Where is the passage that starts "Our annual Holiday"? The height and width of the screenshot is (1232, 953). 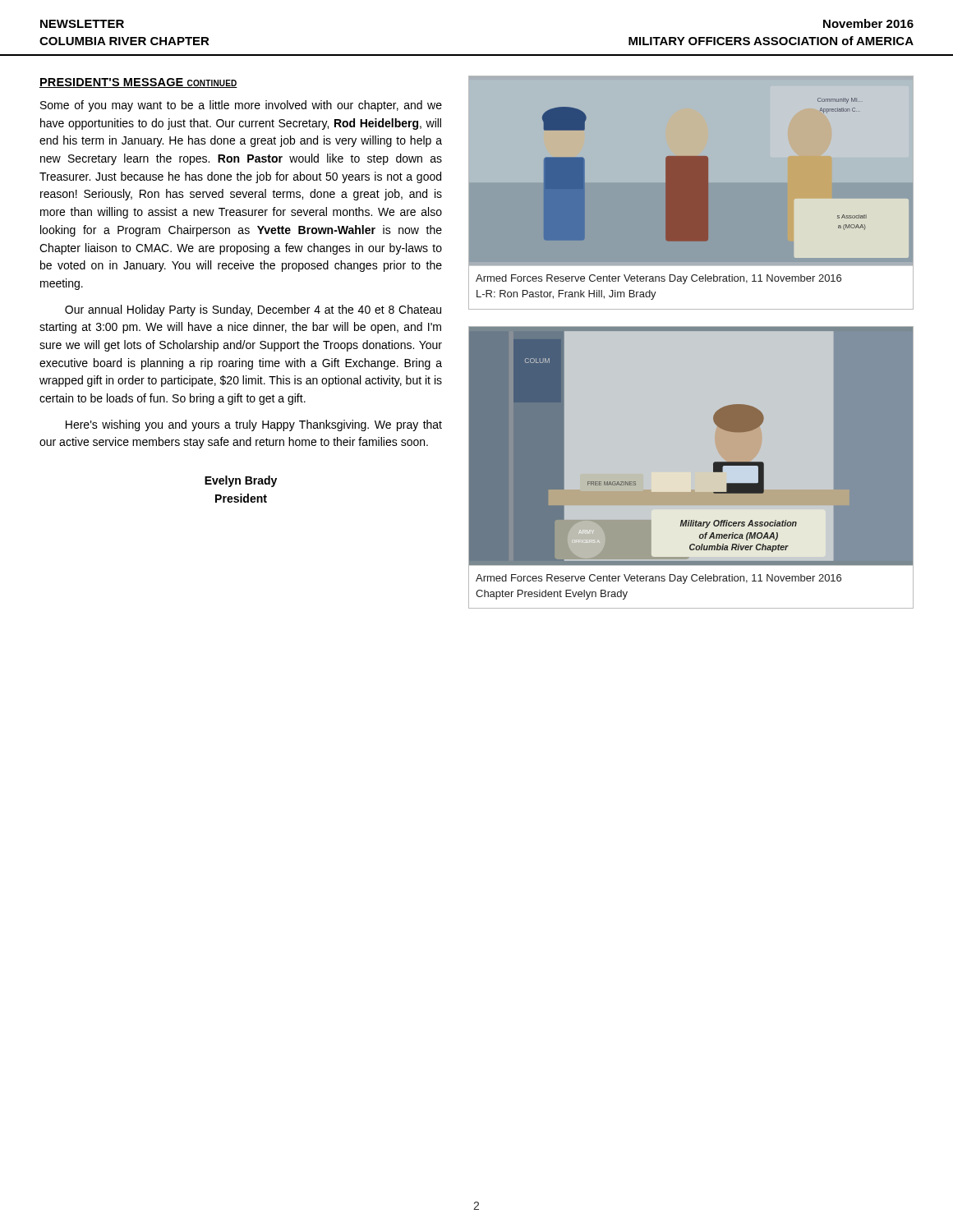coord(241,355)
